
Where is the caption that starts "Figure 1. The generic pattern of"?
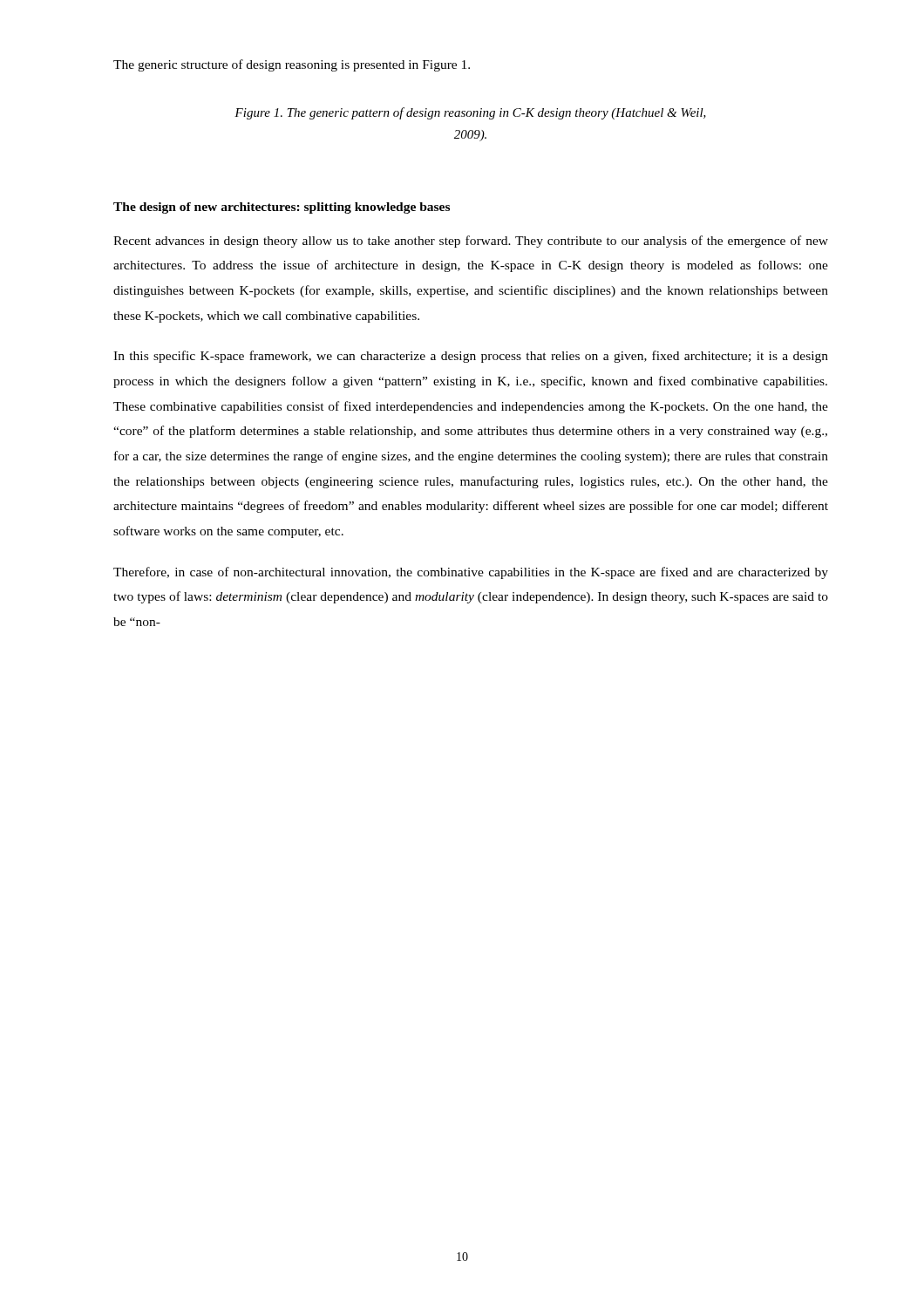click(x=471, y=124)
